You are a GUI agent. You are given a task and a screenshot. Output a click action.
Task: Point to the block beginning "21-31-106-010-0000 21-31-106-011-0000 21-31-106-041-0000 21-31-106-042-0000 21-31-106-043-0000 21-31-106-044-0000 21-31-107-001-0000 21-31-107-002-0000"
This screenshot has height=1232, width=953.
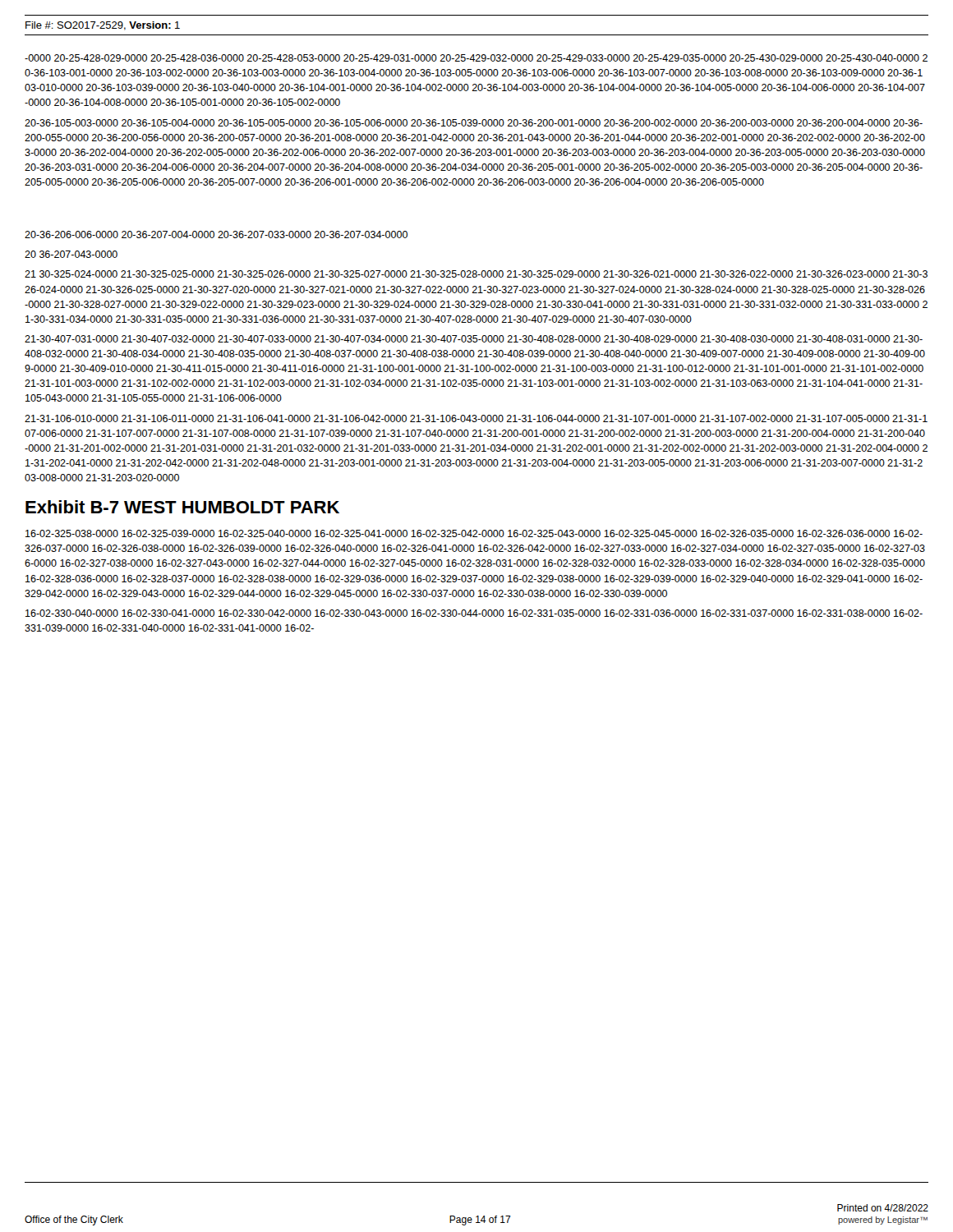coord(476,448)
